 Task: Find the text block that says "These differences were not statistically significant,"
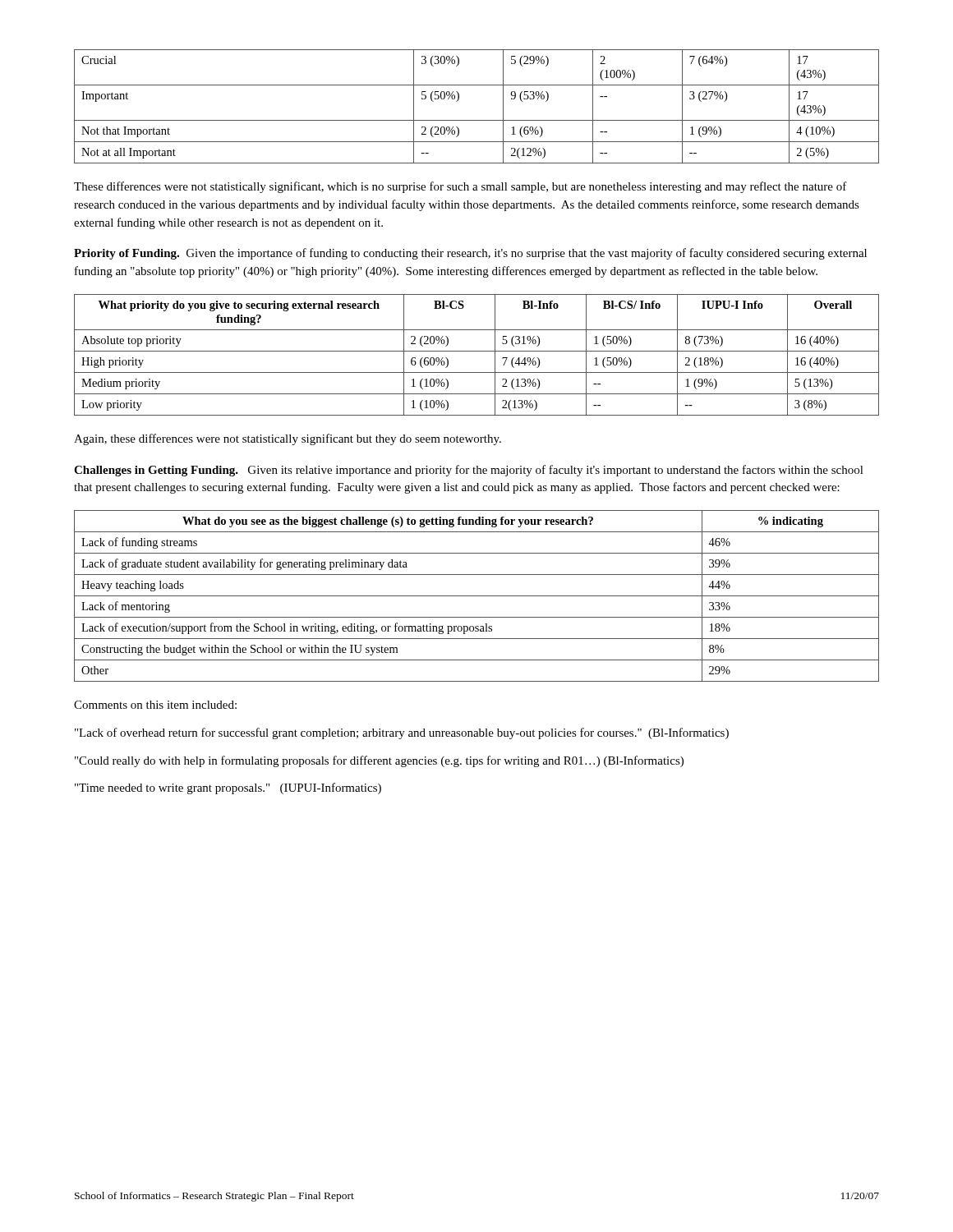[x=467, y=204]
